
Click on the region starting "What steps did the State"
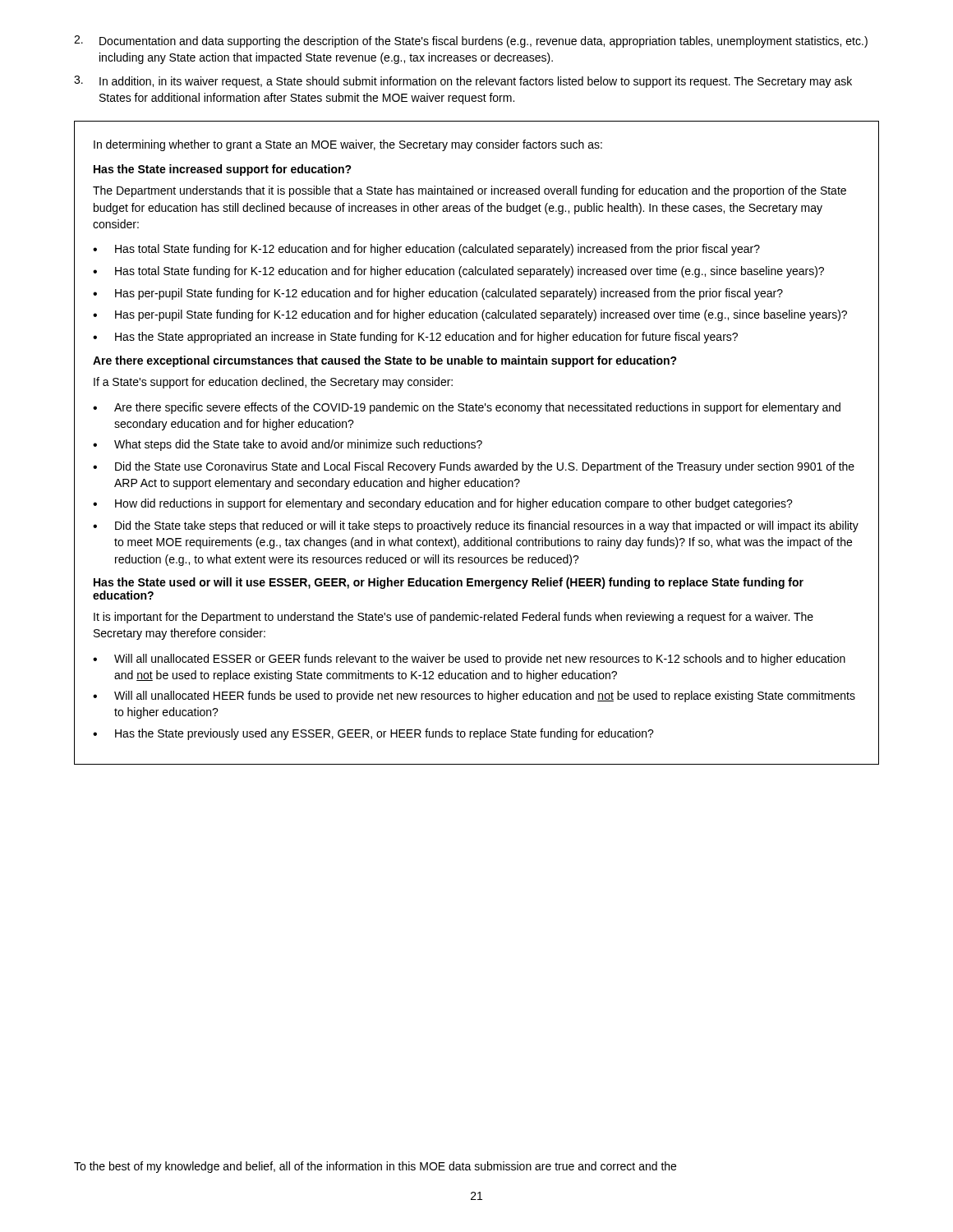(x=298, y=445)
